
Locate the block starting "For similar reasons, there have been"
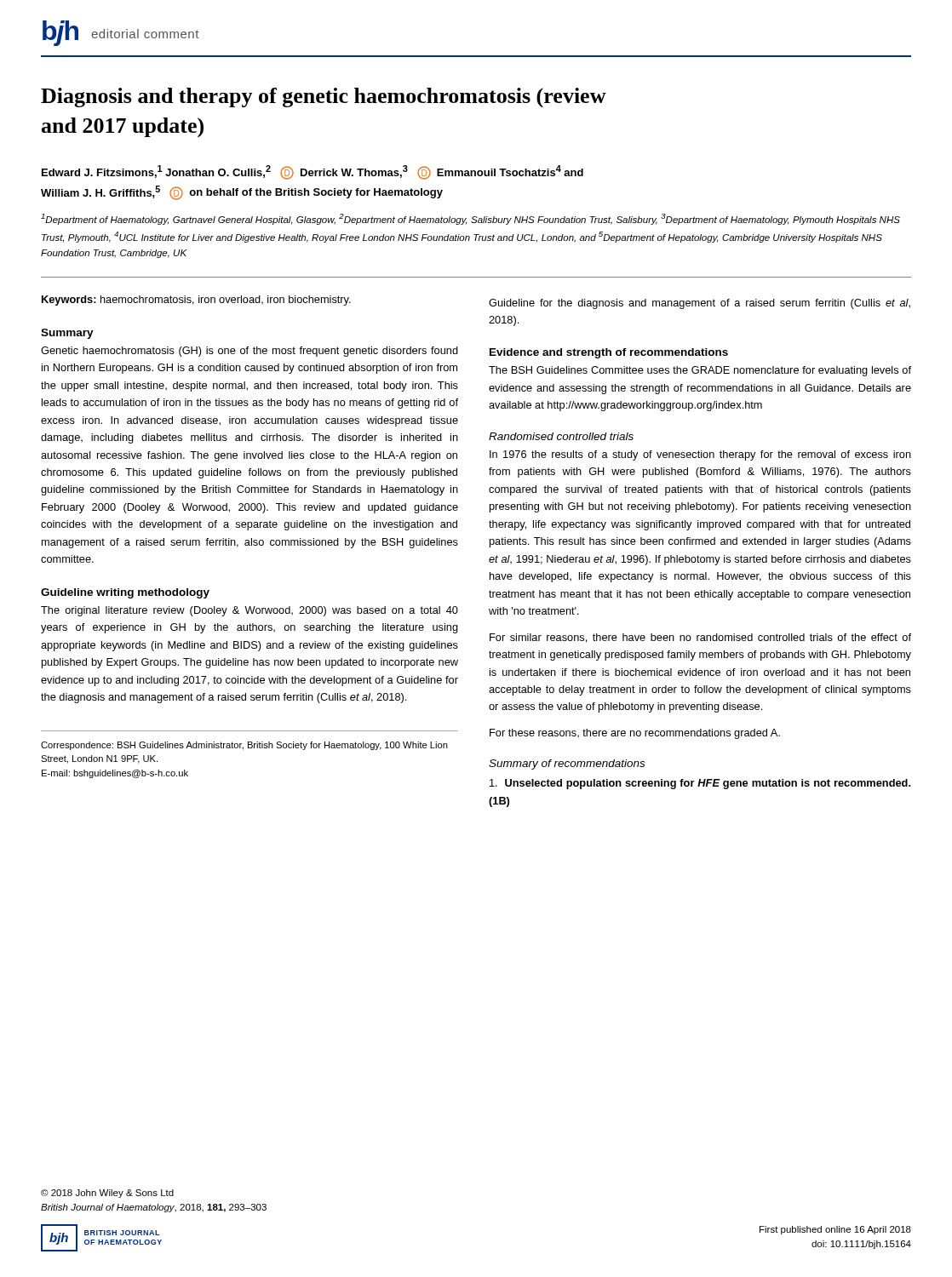click(700, 672)
